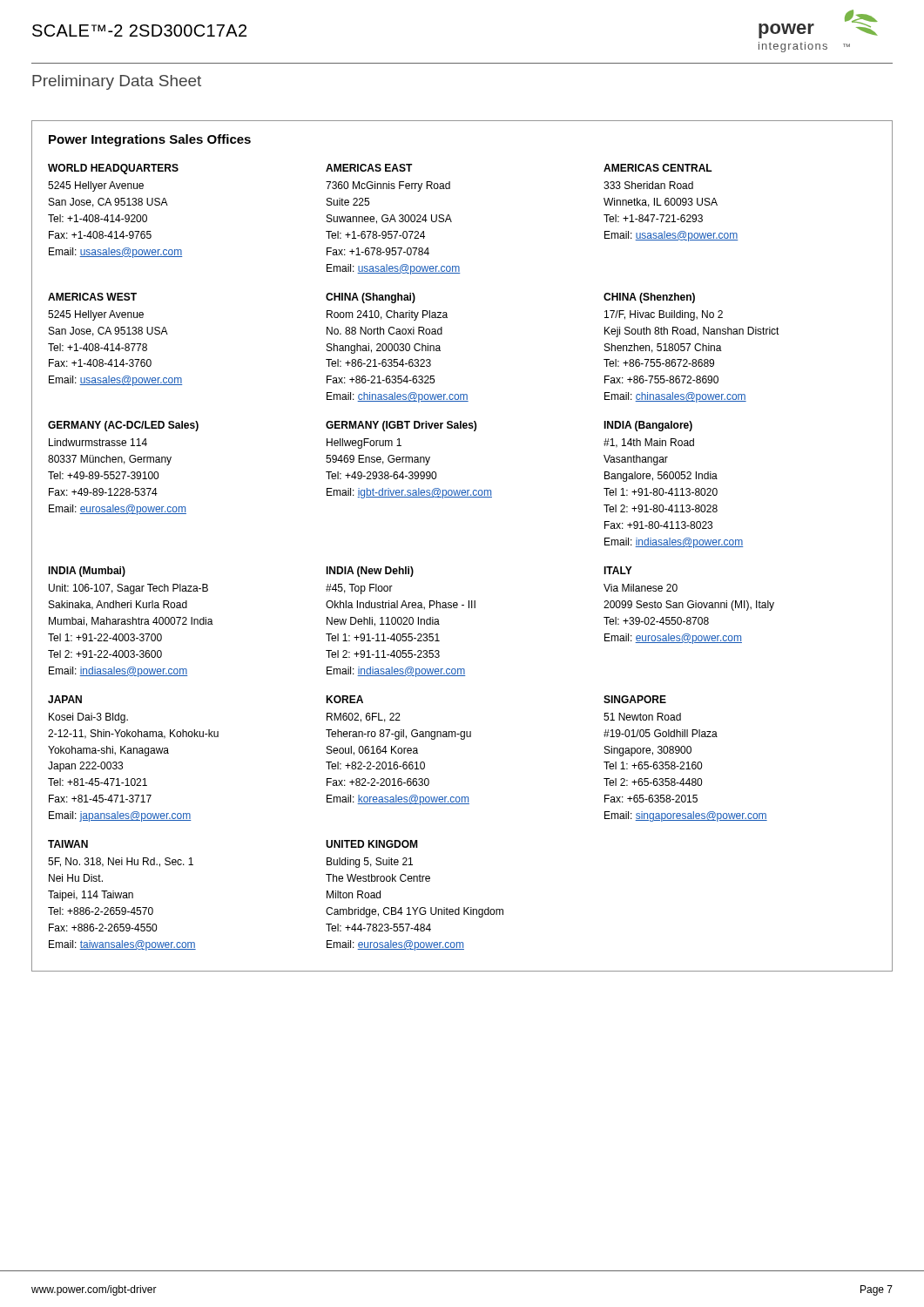Find a section header
Screen dimensions: 1307x924
click(x=462, y=542)
